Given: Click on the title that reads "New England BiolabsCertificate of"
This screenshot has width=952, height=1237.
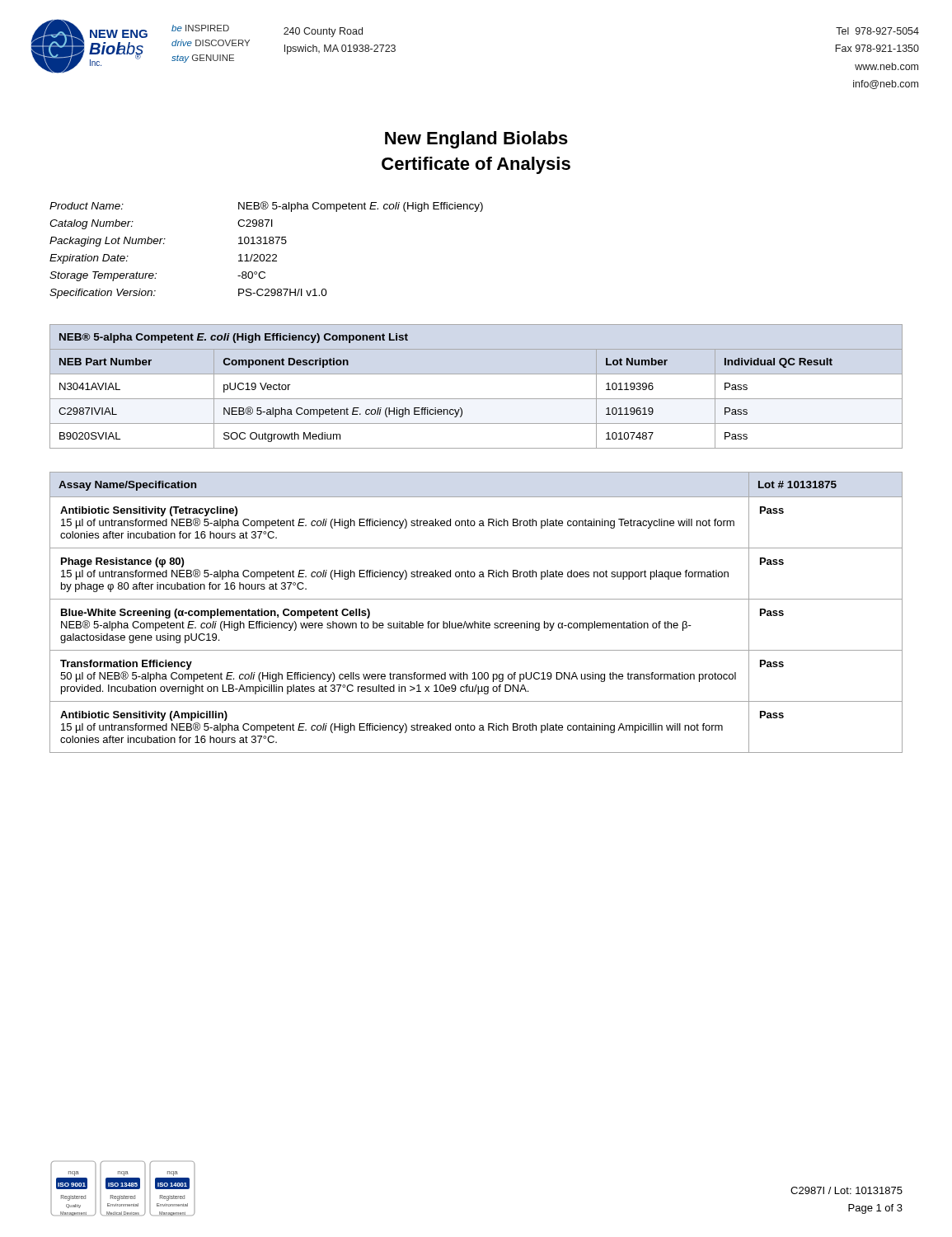Looking at the screenshot, I should 476,152.
